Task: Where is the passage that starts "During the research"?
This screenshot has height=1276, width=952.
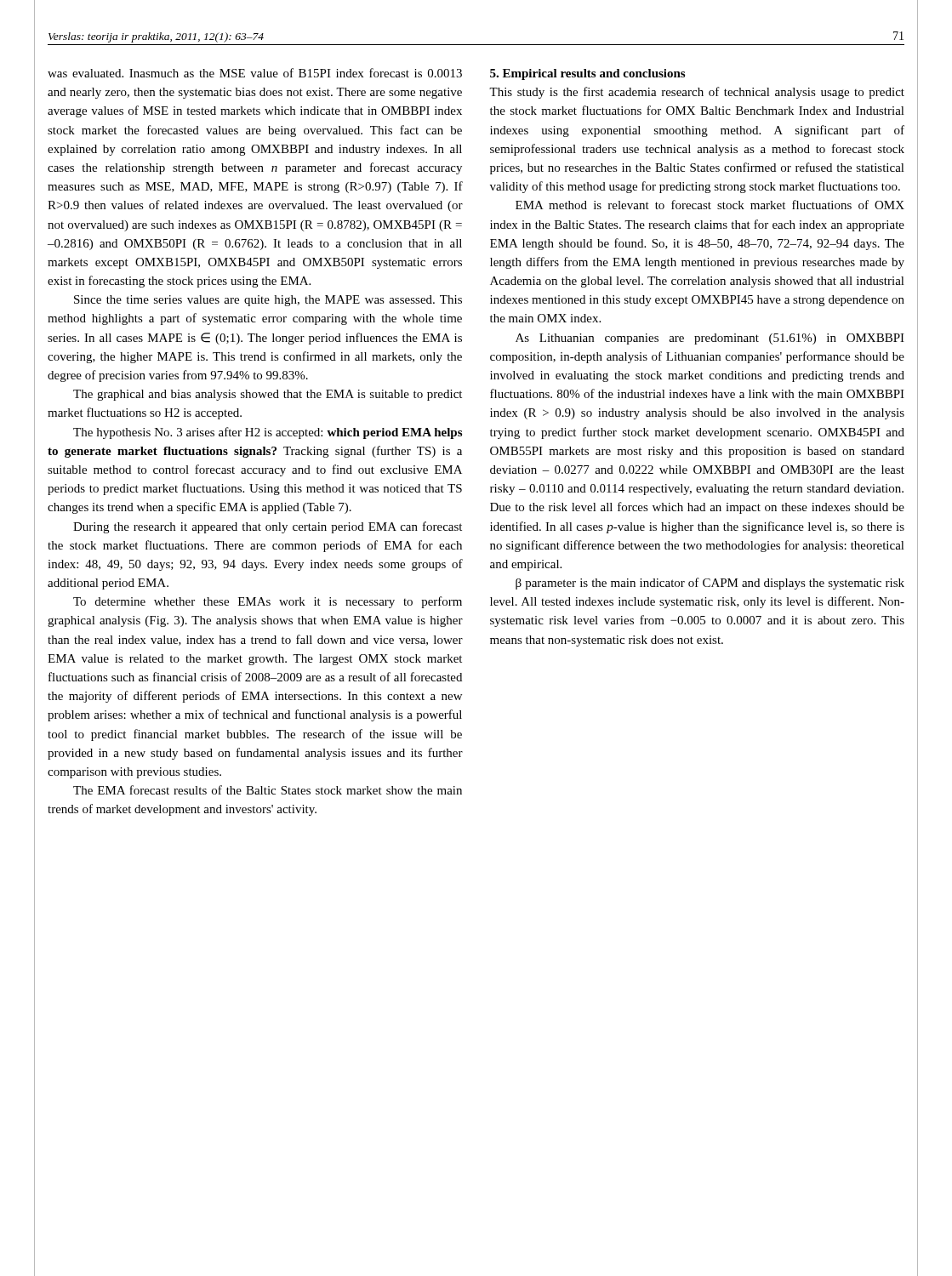Action: (255, 555)
